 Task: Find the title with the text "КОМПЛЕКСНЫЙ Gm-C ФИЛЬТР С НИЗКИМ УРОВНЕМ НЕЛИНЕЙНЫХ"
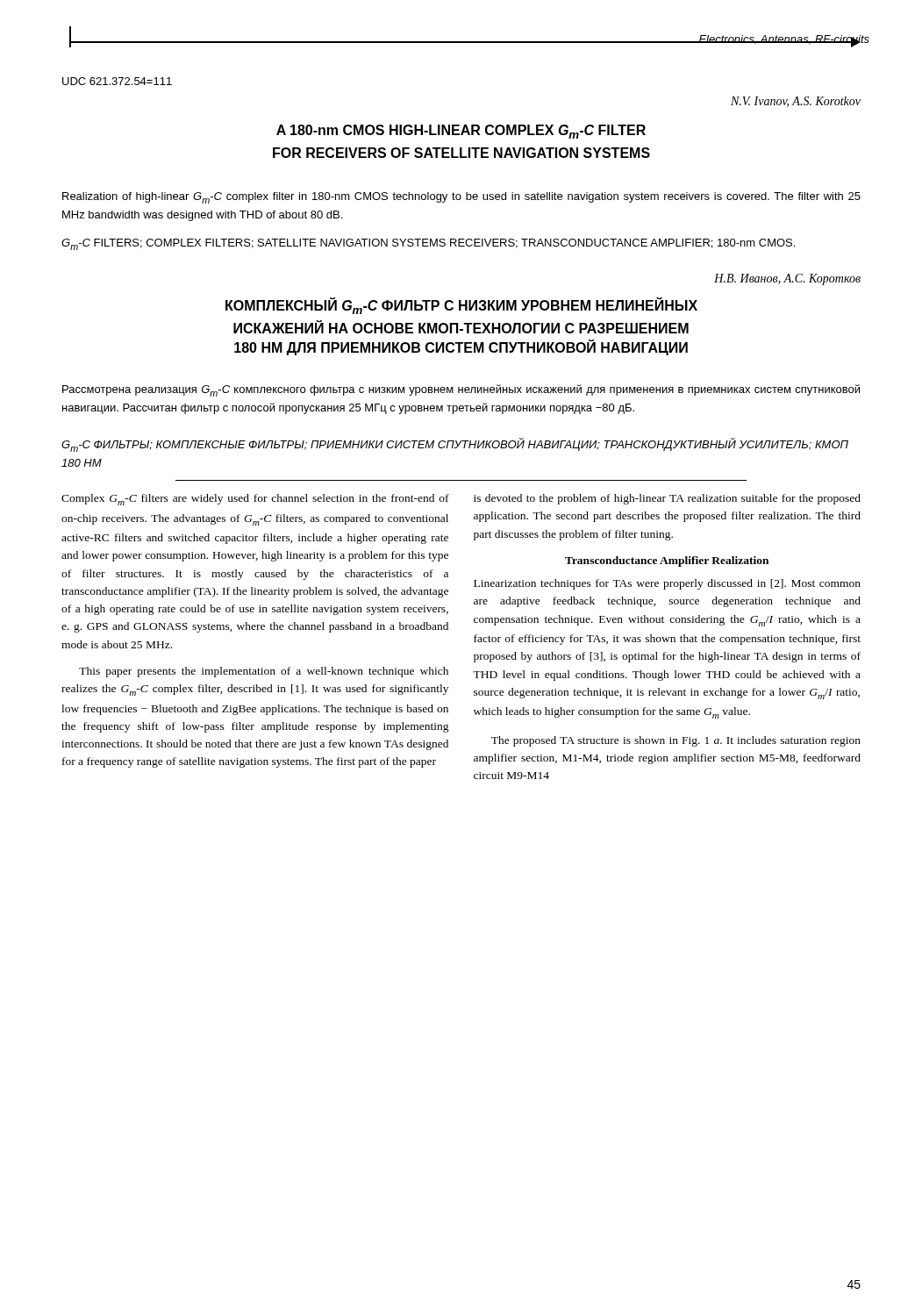coord(461,327)
